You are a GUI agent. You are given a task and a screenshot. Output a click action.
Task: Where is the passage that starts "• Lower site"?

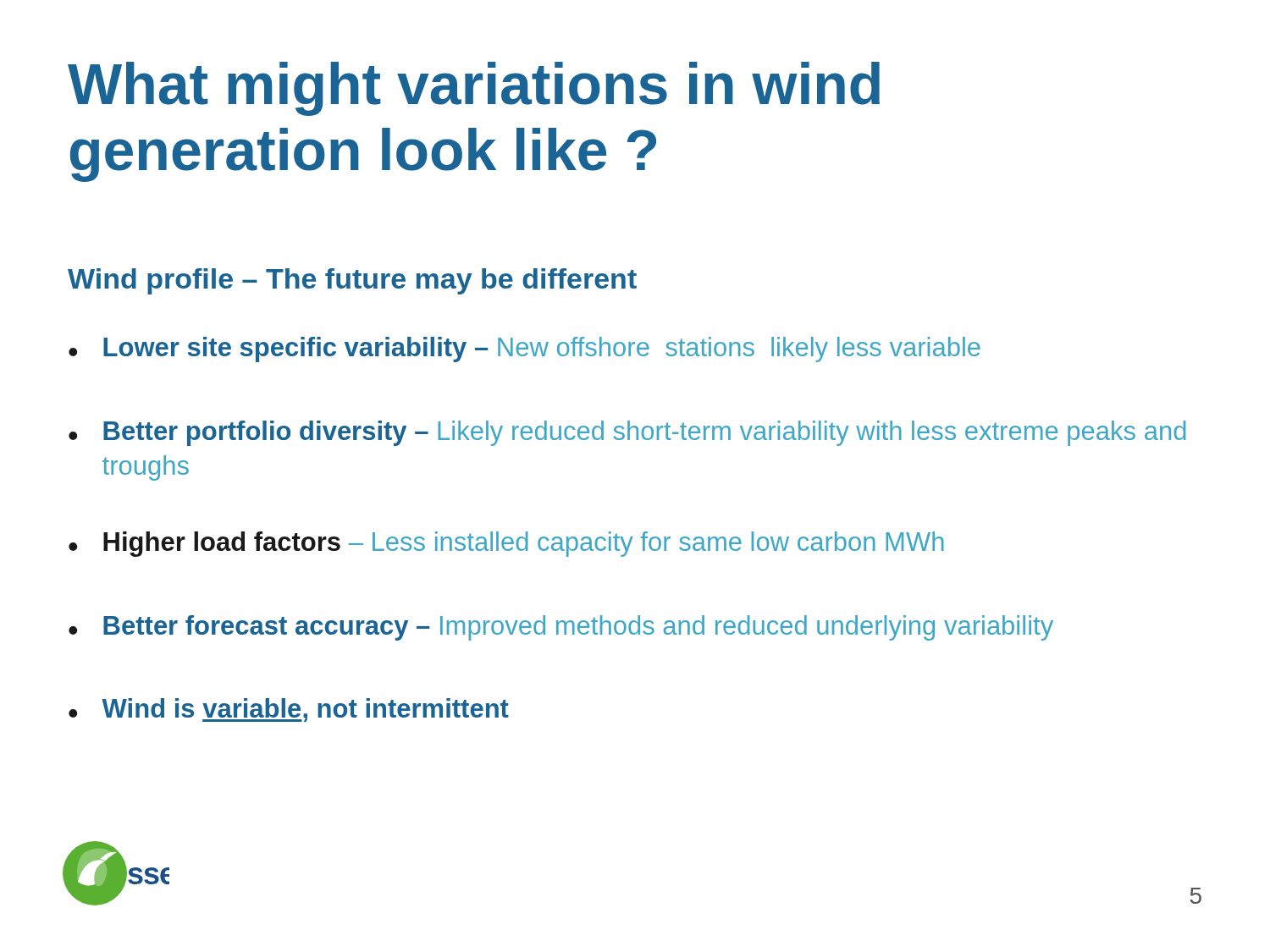[x=525, y=351]
